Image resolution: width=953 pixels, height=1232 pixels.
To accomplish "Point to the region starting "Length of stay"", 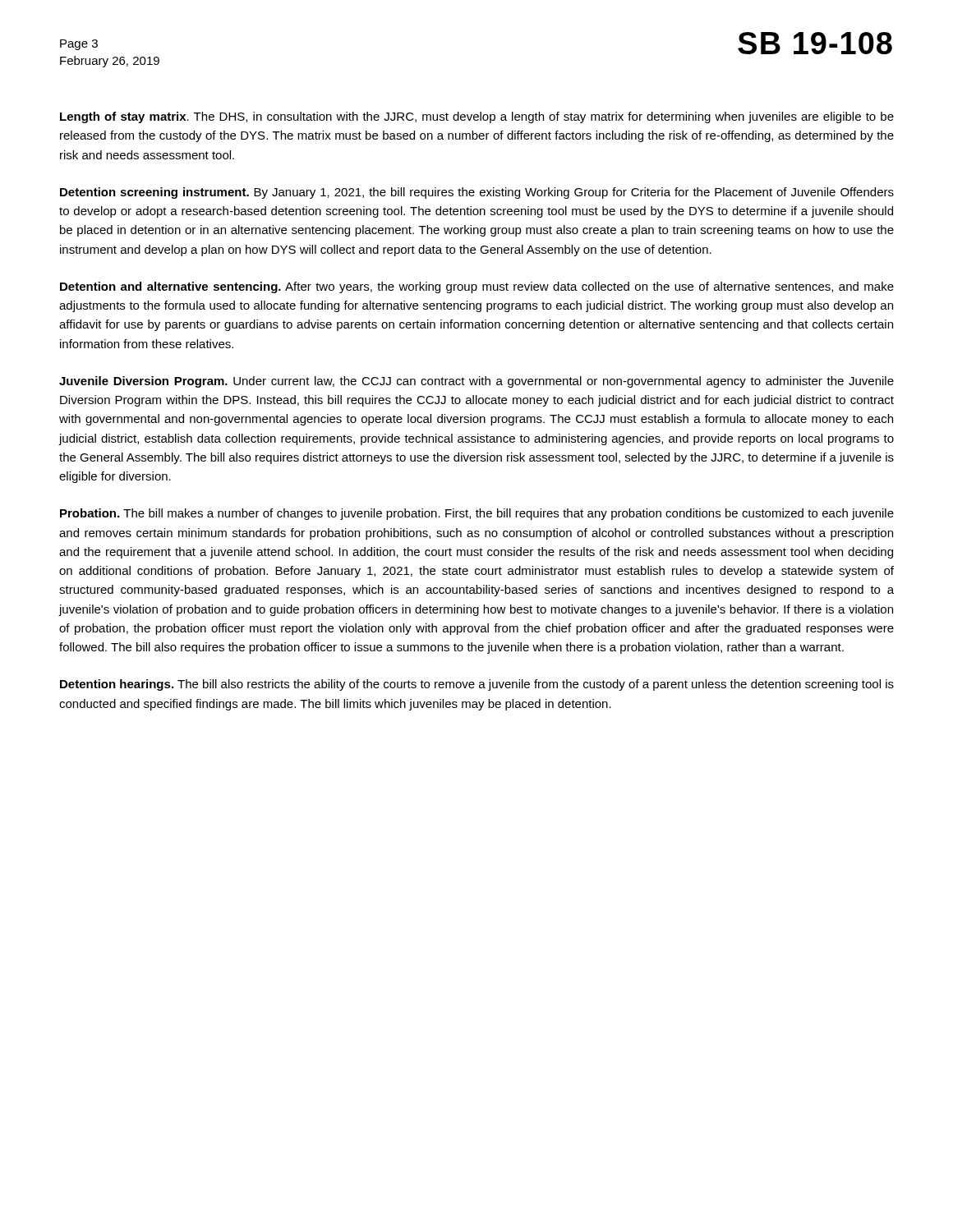I will pos(476,135).
